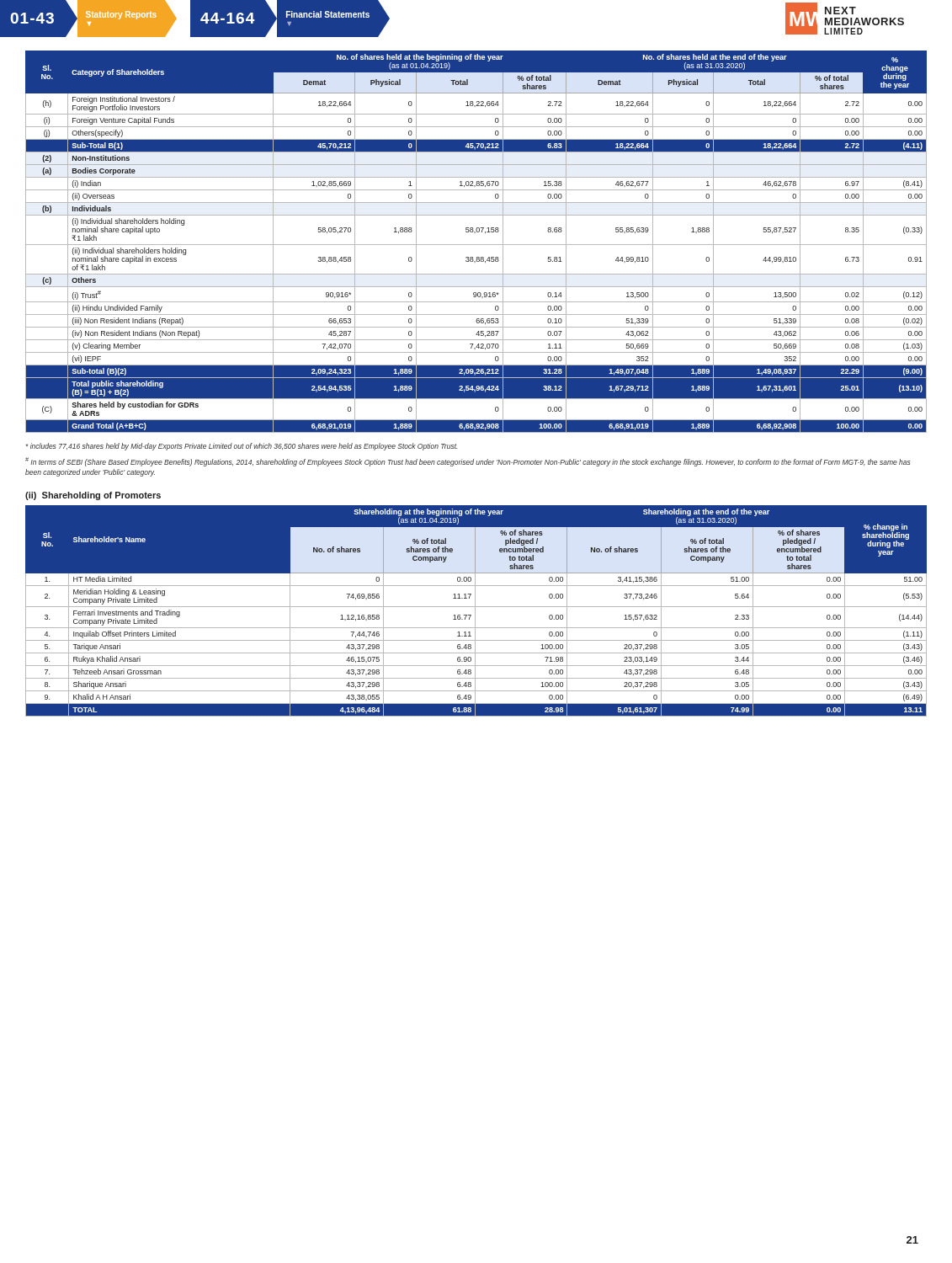The image size is (952, 1263).
Task: Locate the section header that says "(ii) Shareholding of"
Action: 93,495
